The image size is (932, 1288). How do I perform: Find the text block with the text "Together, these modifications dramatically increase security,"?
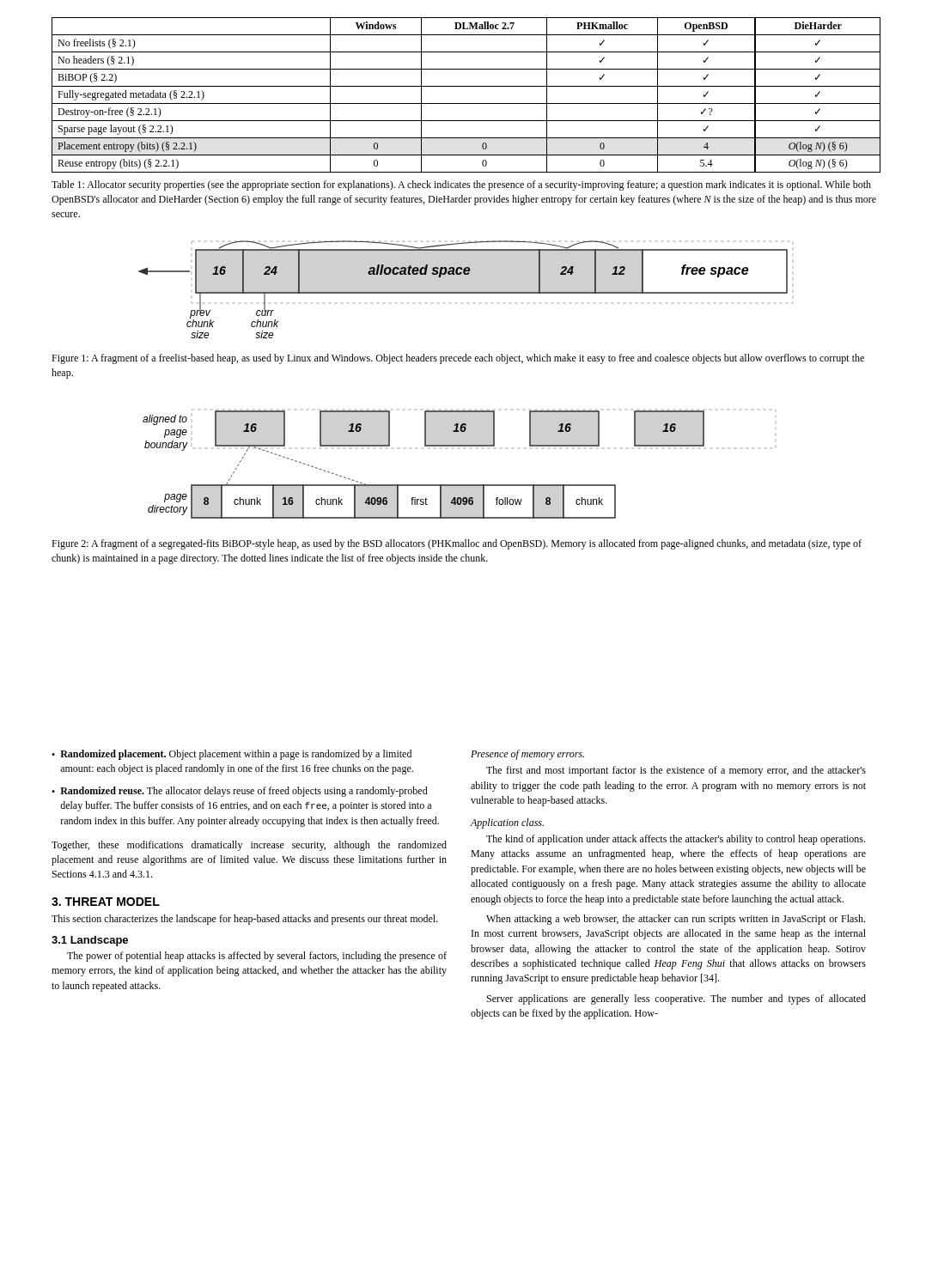[249, 860]
